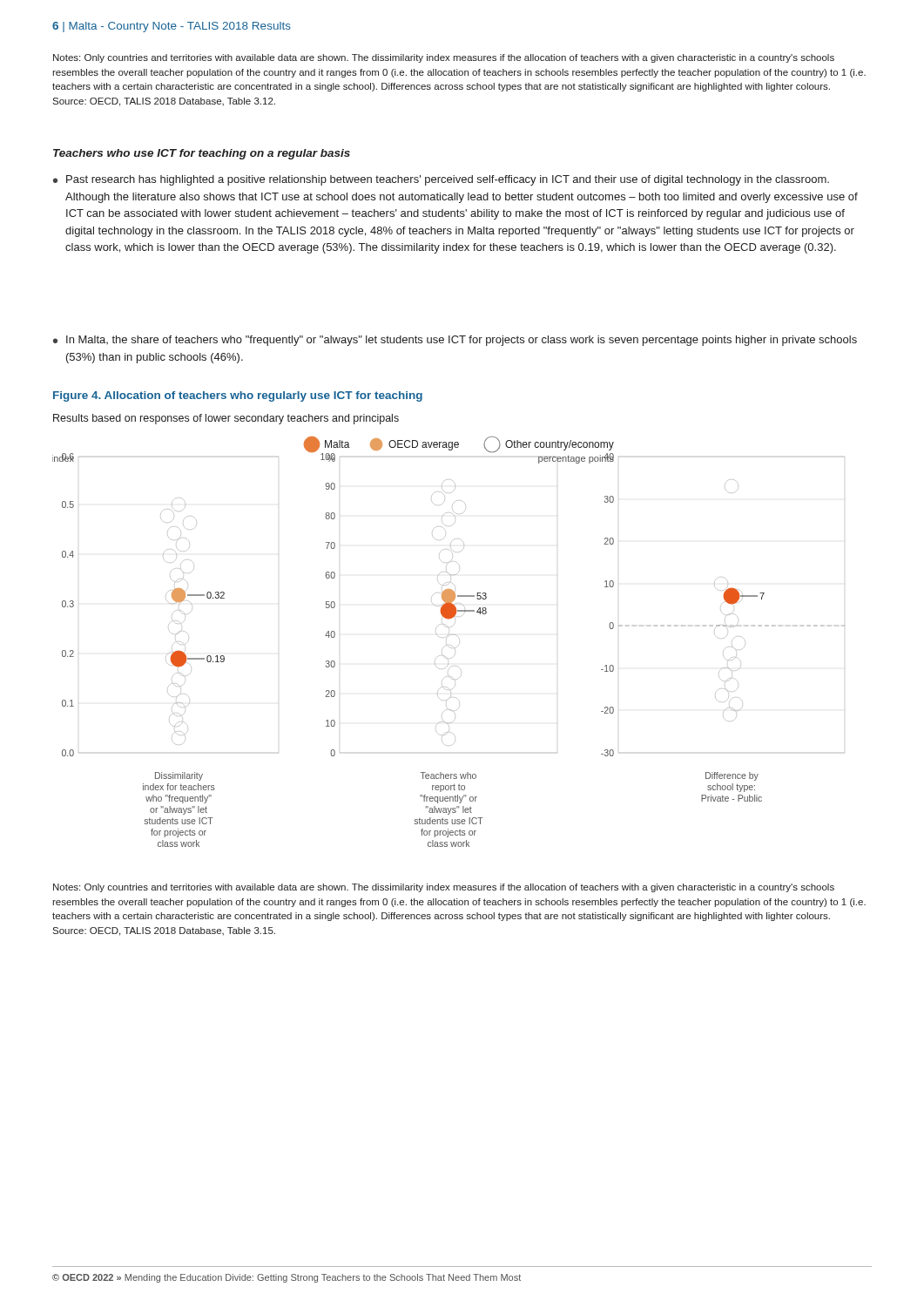Click on the scatter plot

pos(462,647)
